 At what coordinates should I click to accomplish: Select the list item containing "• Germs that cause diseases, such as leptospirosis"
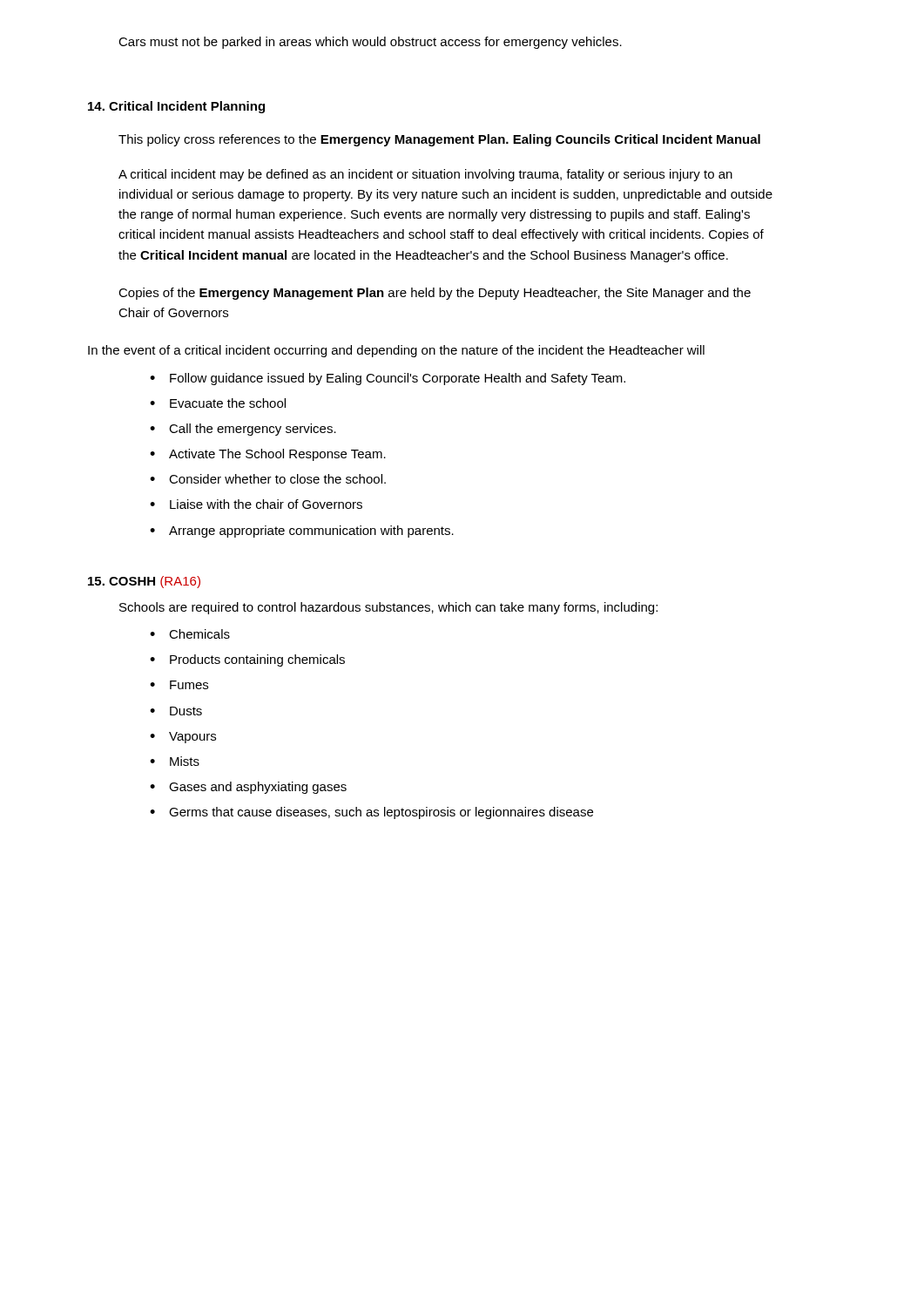[372, 813]
